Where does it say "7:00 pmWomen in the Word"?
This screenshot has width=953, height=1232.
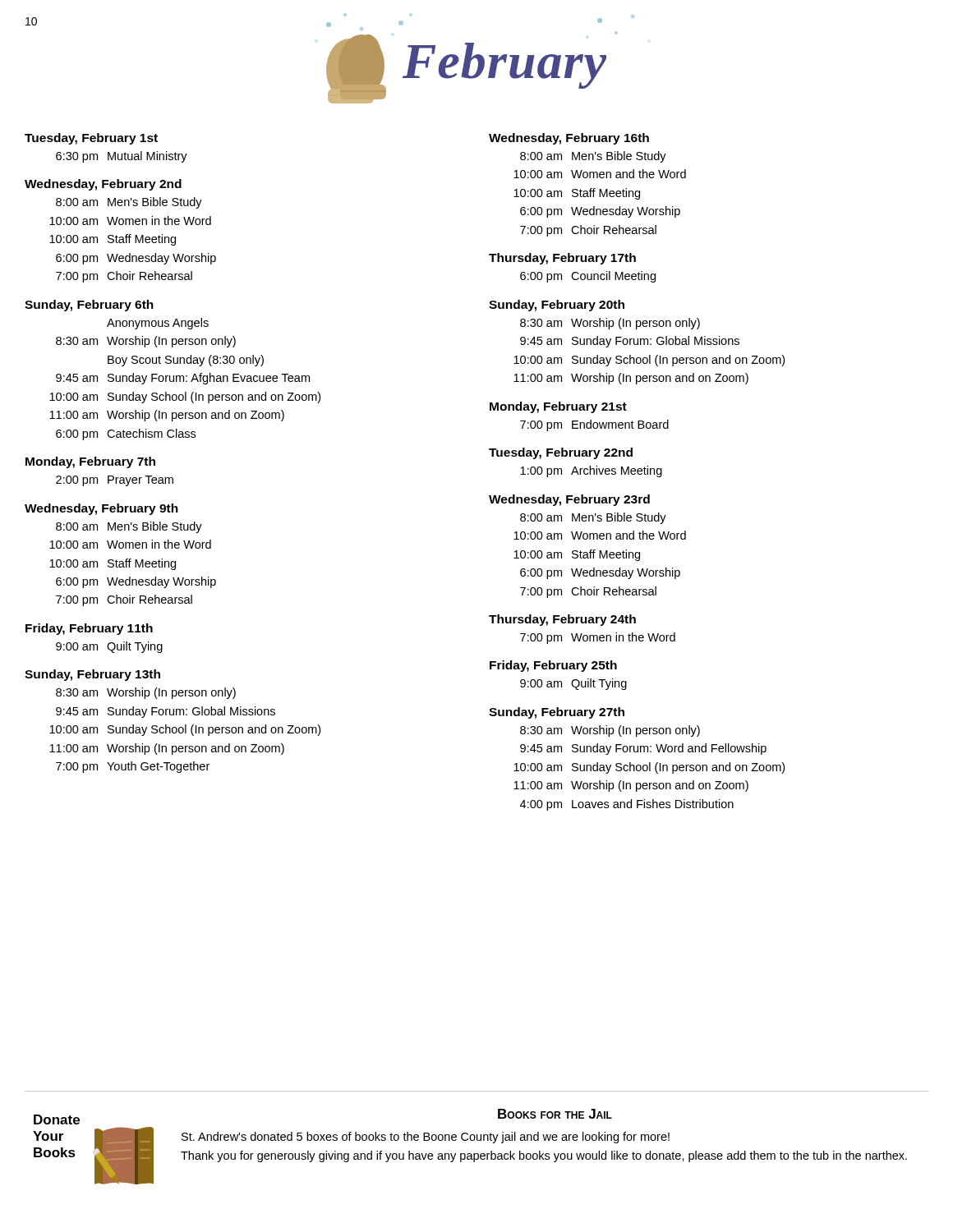coord(598,638)
